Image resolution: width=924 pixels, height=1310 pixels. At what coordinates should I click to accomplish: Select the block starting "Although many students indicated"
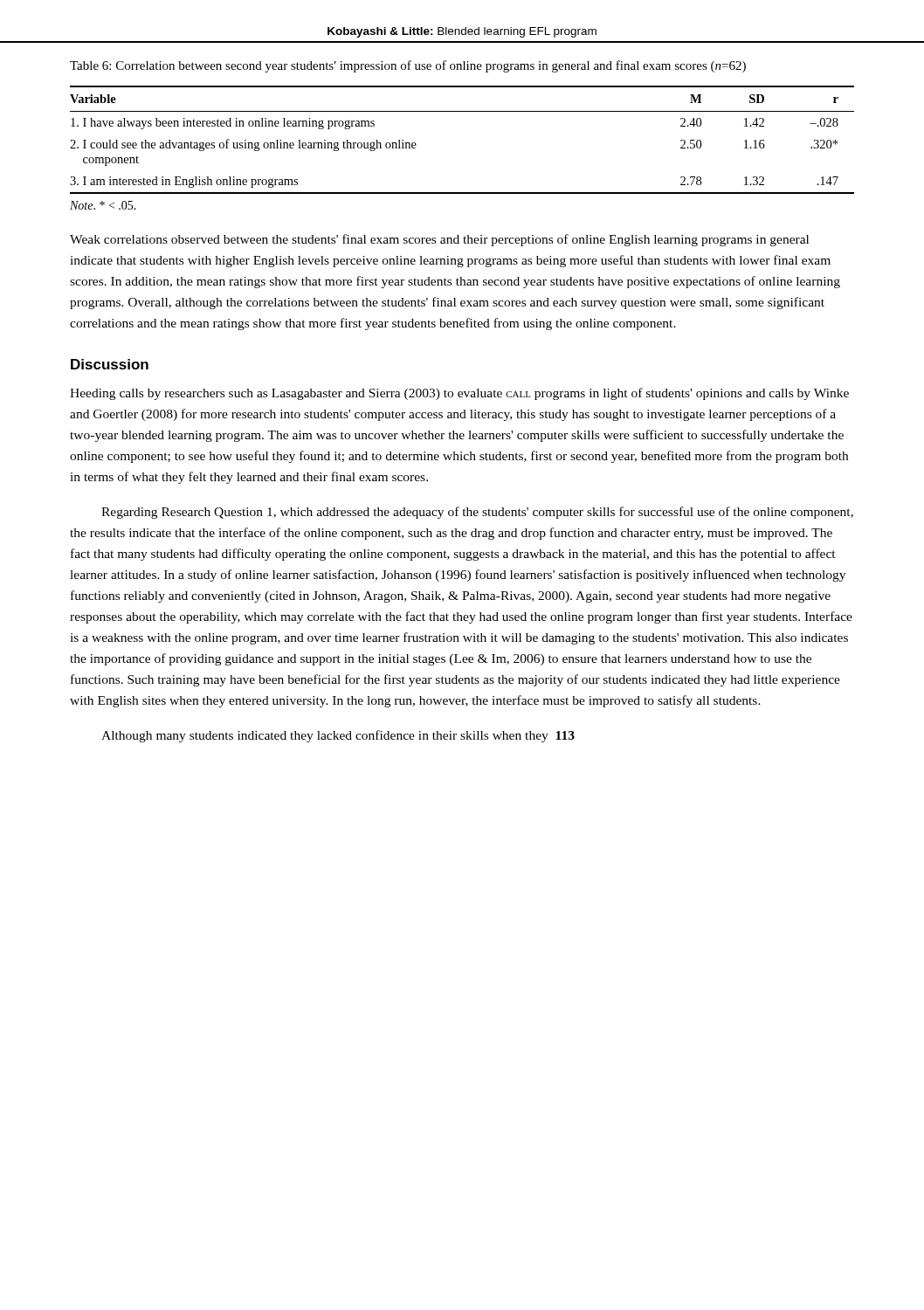pos(338,735)
